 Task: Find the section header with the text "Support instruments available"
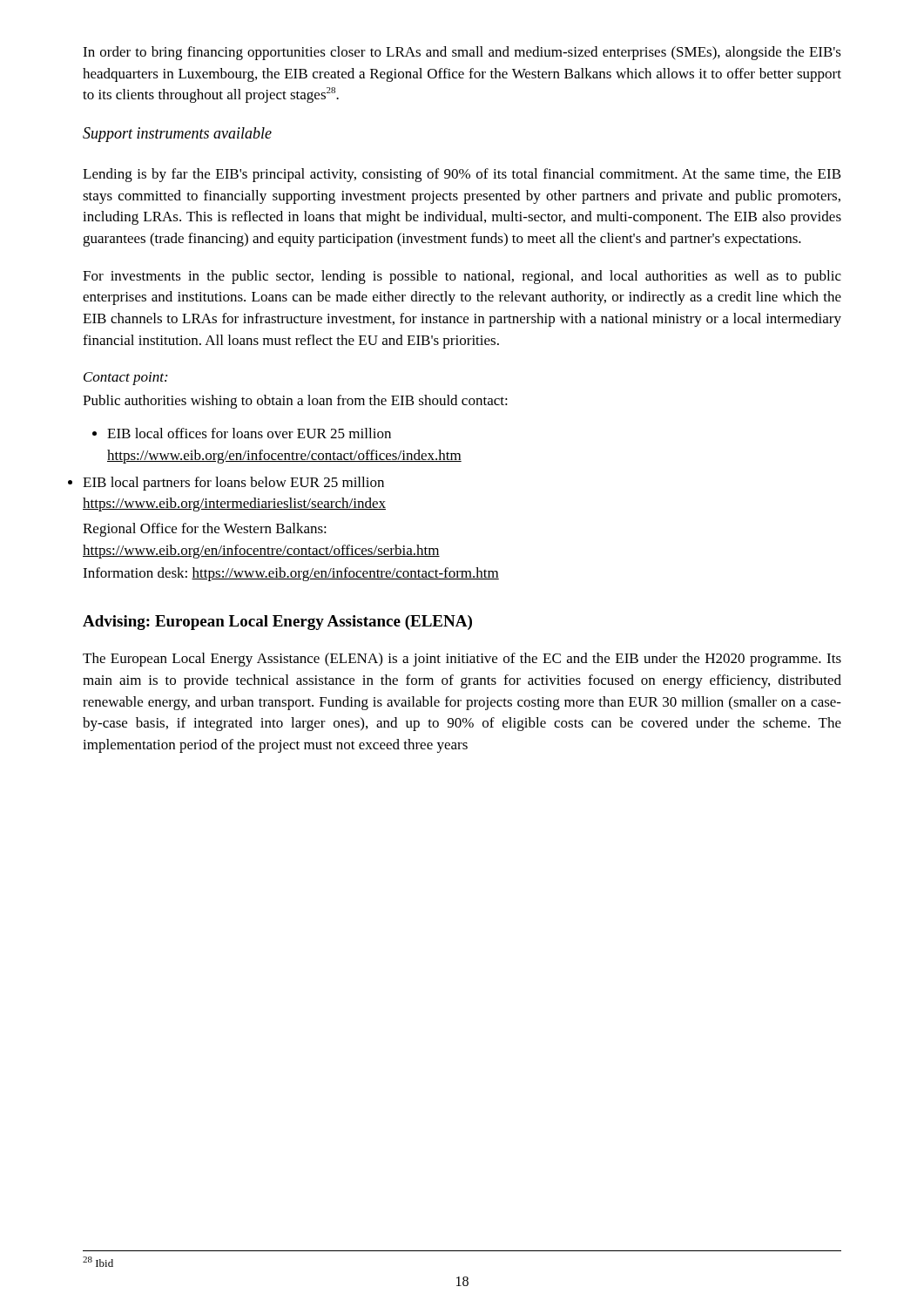[x=177, y=135]
